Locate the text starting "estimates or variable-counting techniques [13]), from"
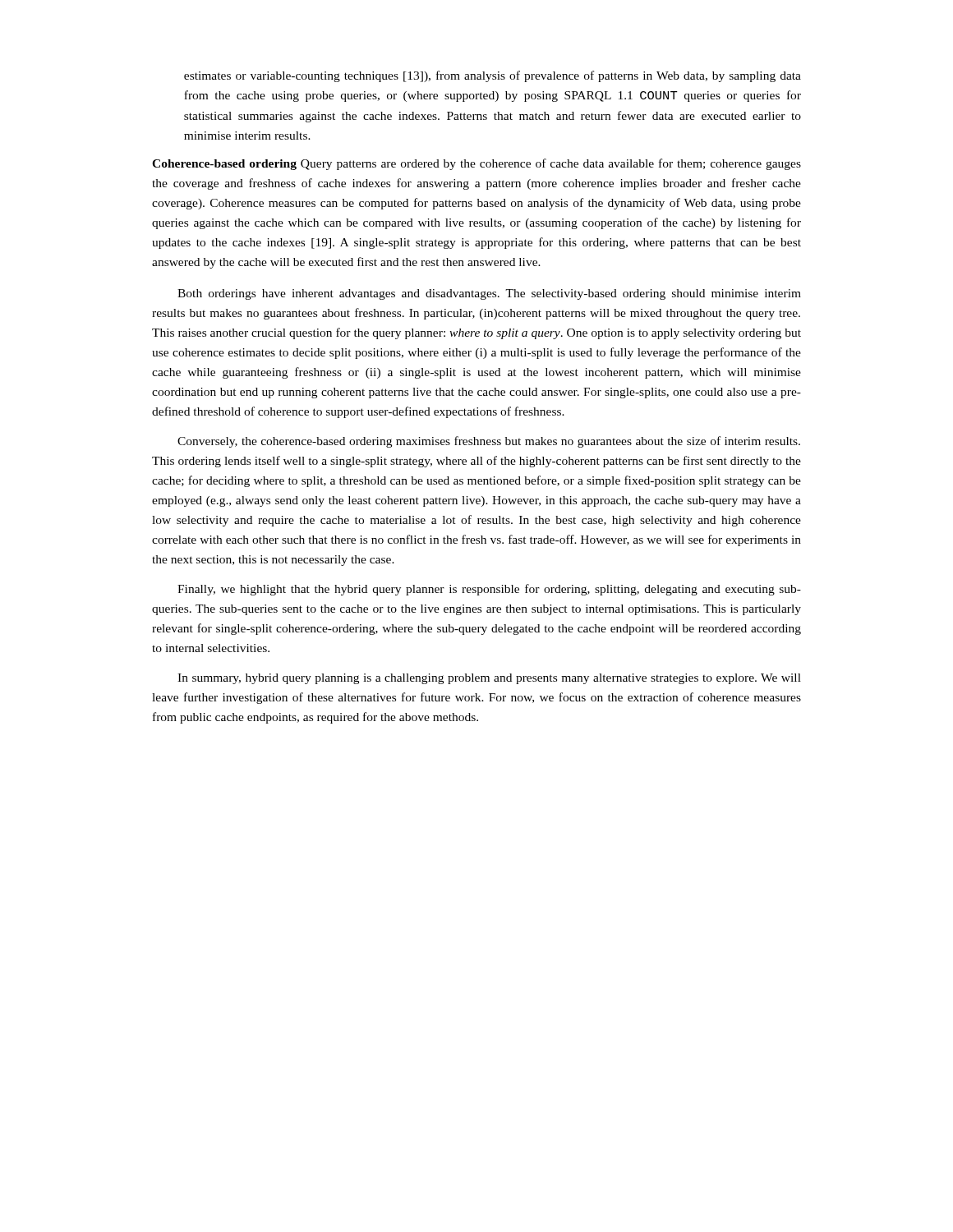Image resolution: width=953 pixels, height=1232 pixels. pyautogui.click(x=492, y=106)
